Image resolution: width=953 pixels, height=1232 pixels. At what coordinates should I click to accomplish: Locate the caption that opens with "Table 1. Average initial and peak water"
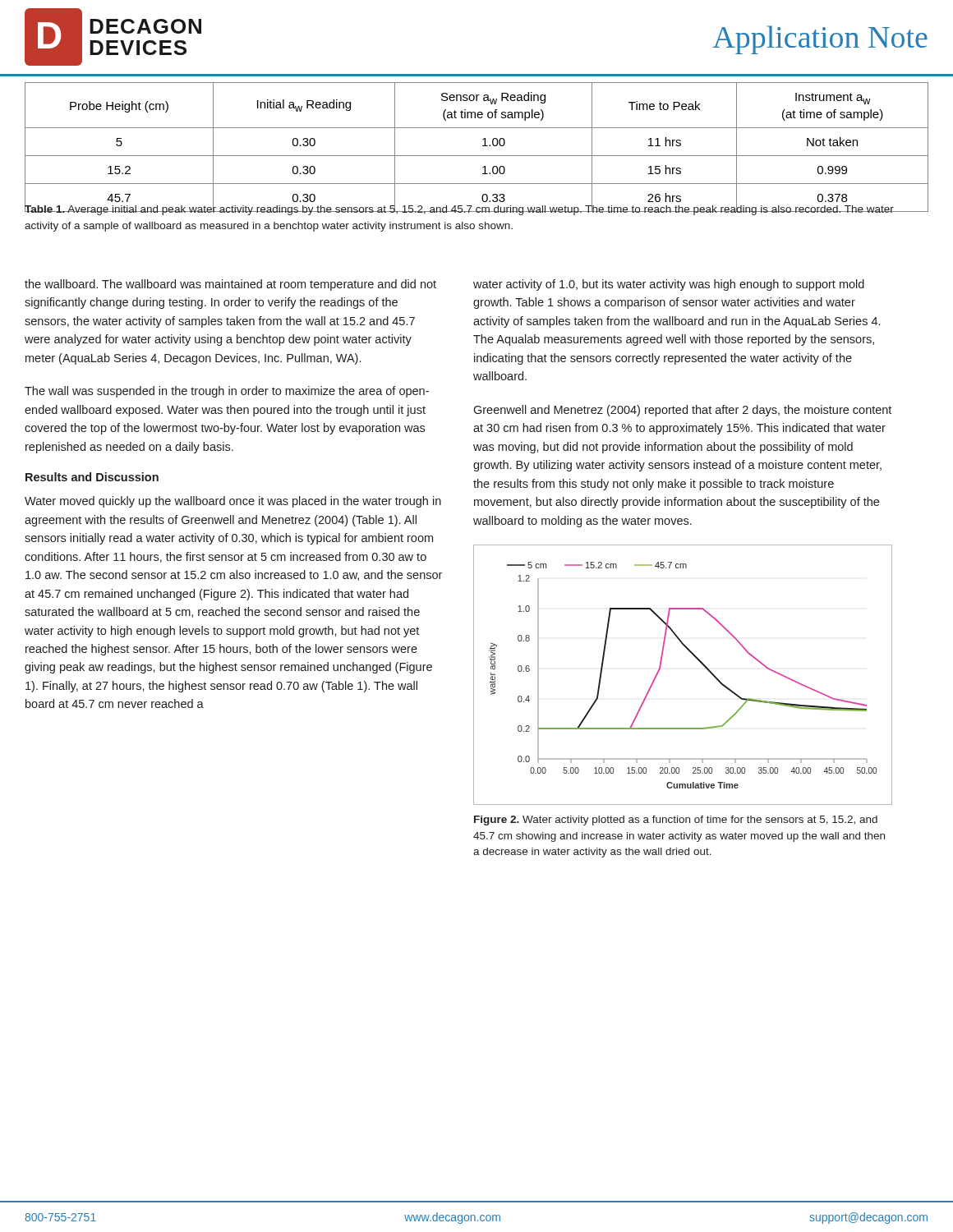pos(459,217)
